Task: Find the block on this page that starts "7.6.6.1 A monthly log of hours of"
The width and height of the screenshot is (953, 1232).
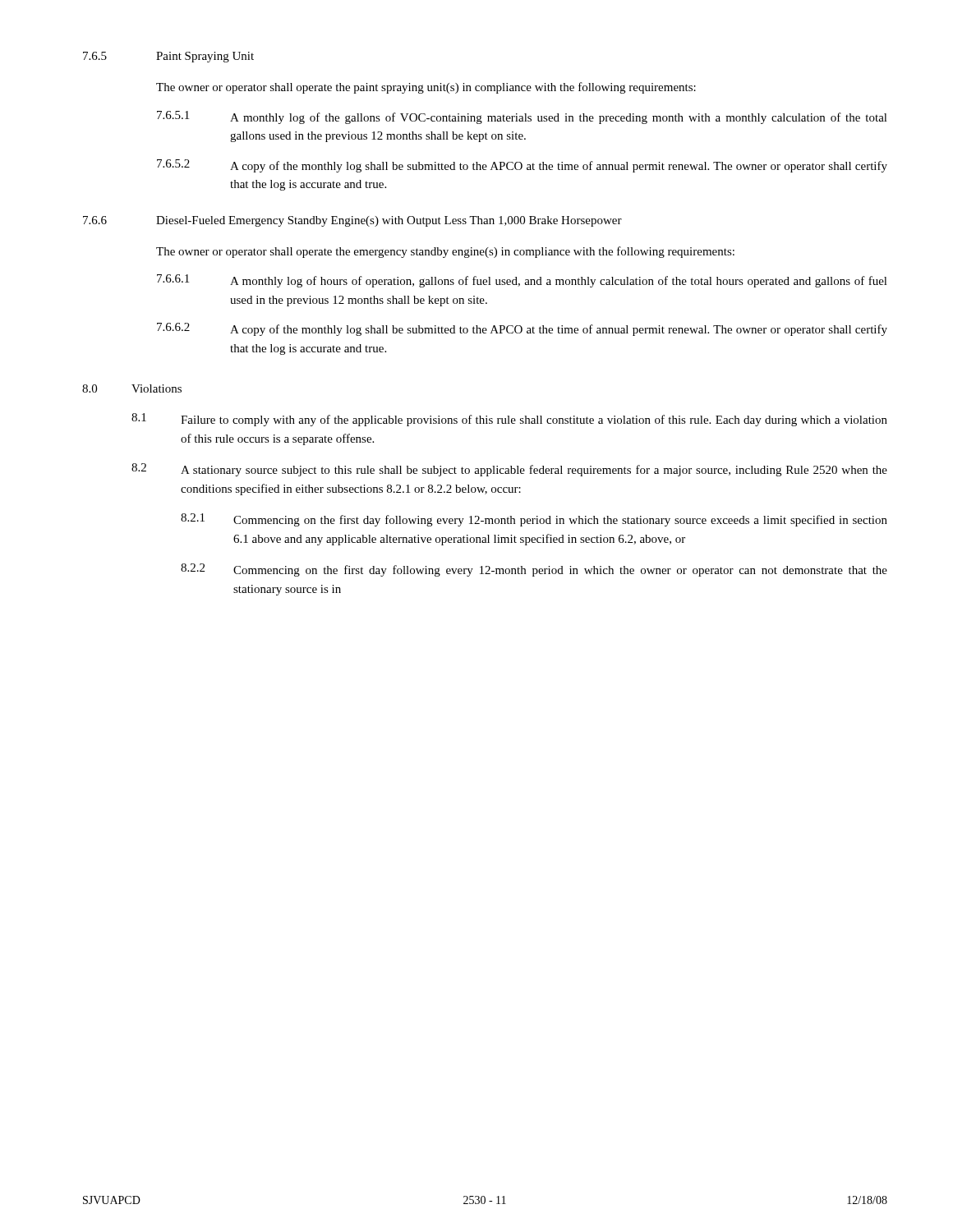Action: [522, 290]
